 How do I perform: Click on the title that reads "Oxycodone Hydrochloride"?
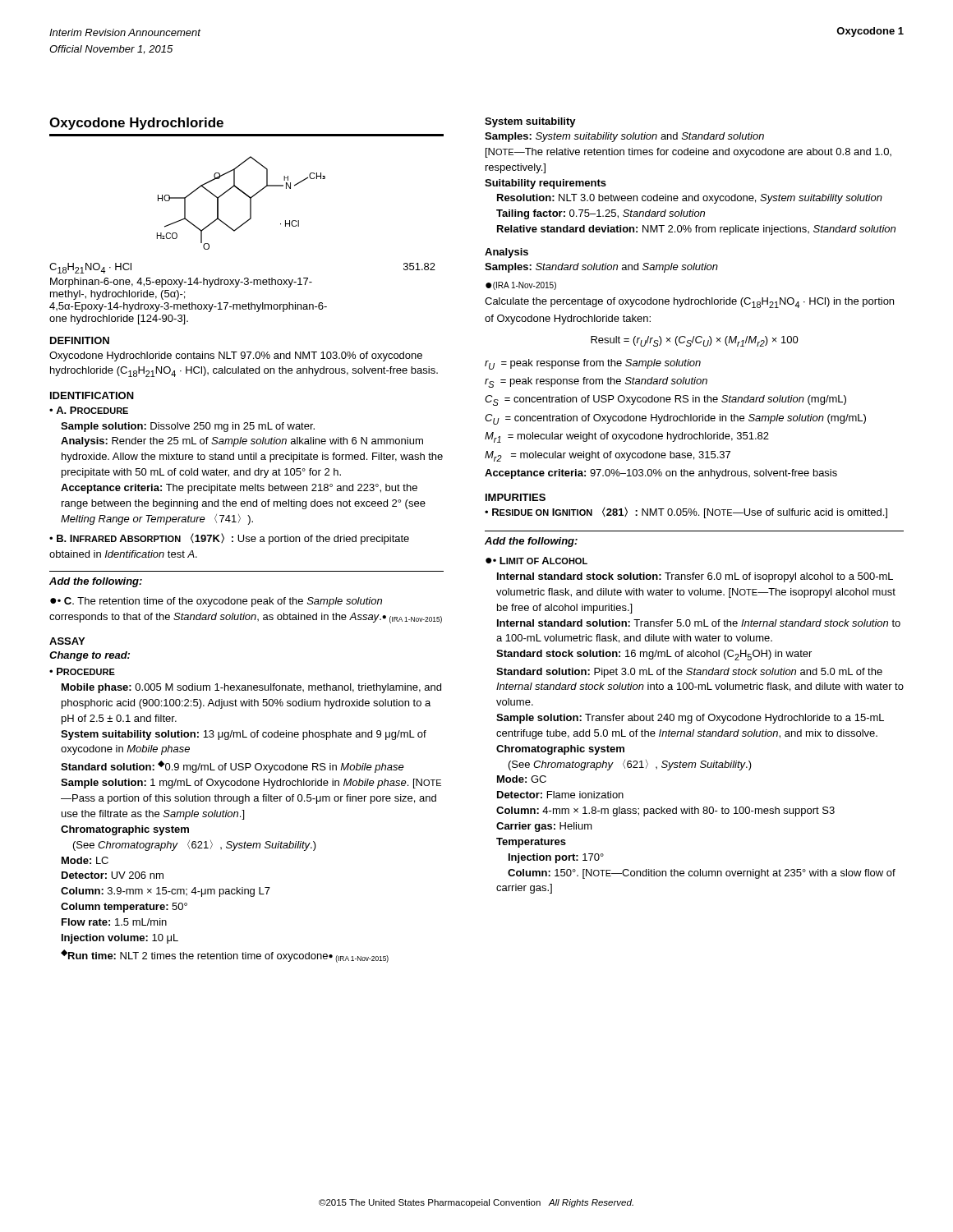click(x=246, y=126)
